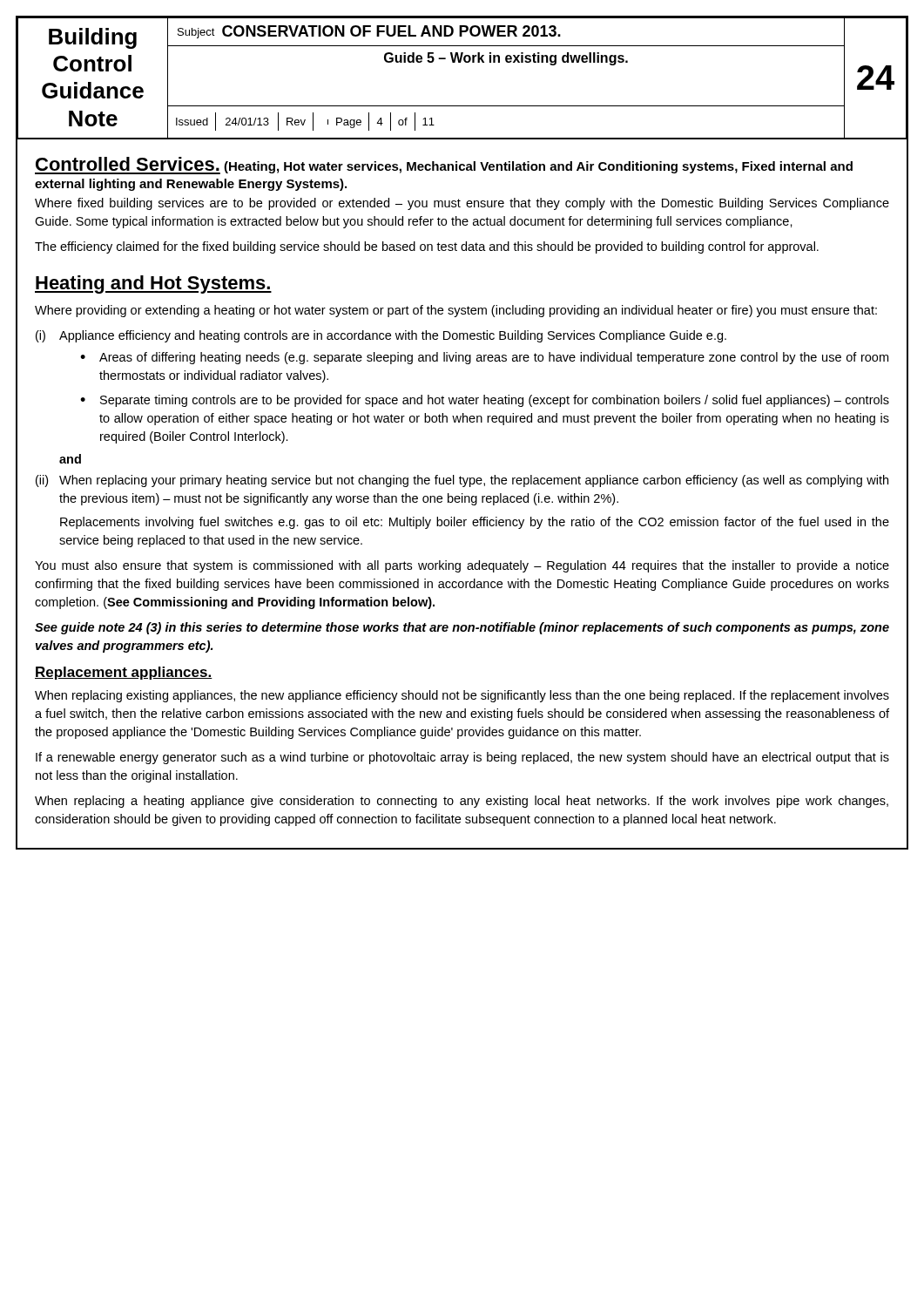Find the title with the text "Controlled Services. (Heating, Hot"
Screen dimensions: 1307x924
click(444, 172)
